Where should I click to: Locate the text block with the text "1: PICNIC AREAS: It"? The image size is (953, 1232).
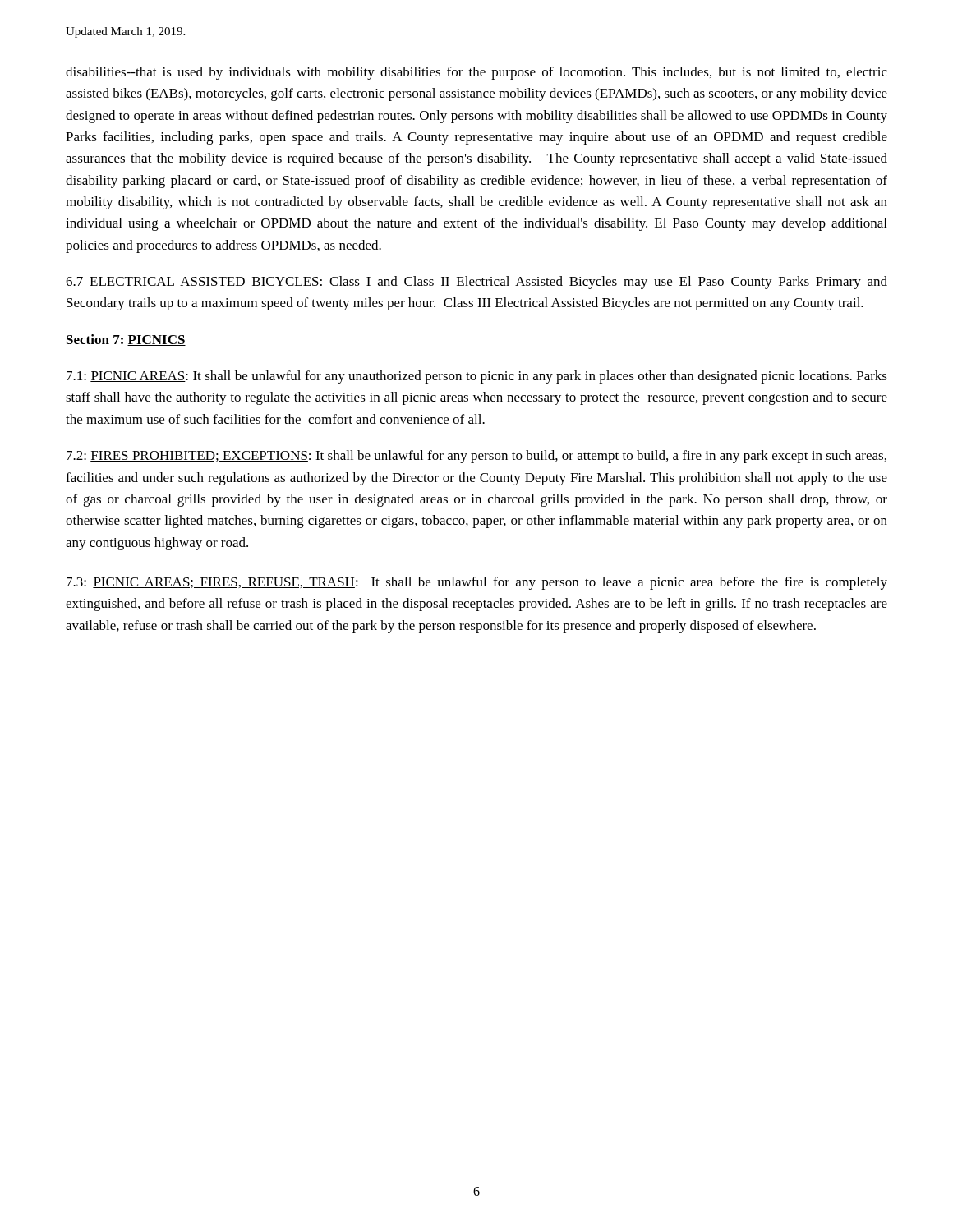point(476,398)
